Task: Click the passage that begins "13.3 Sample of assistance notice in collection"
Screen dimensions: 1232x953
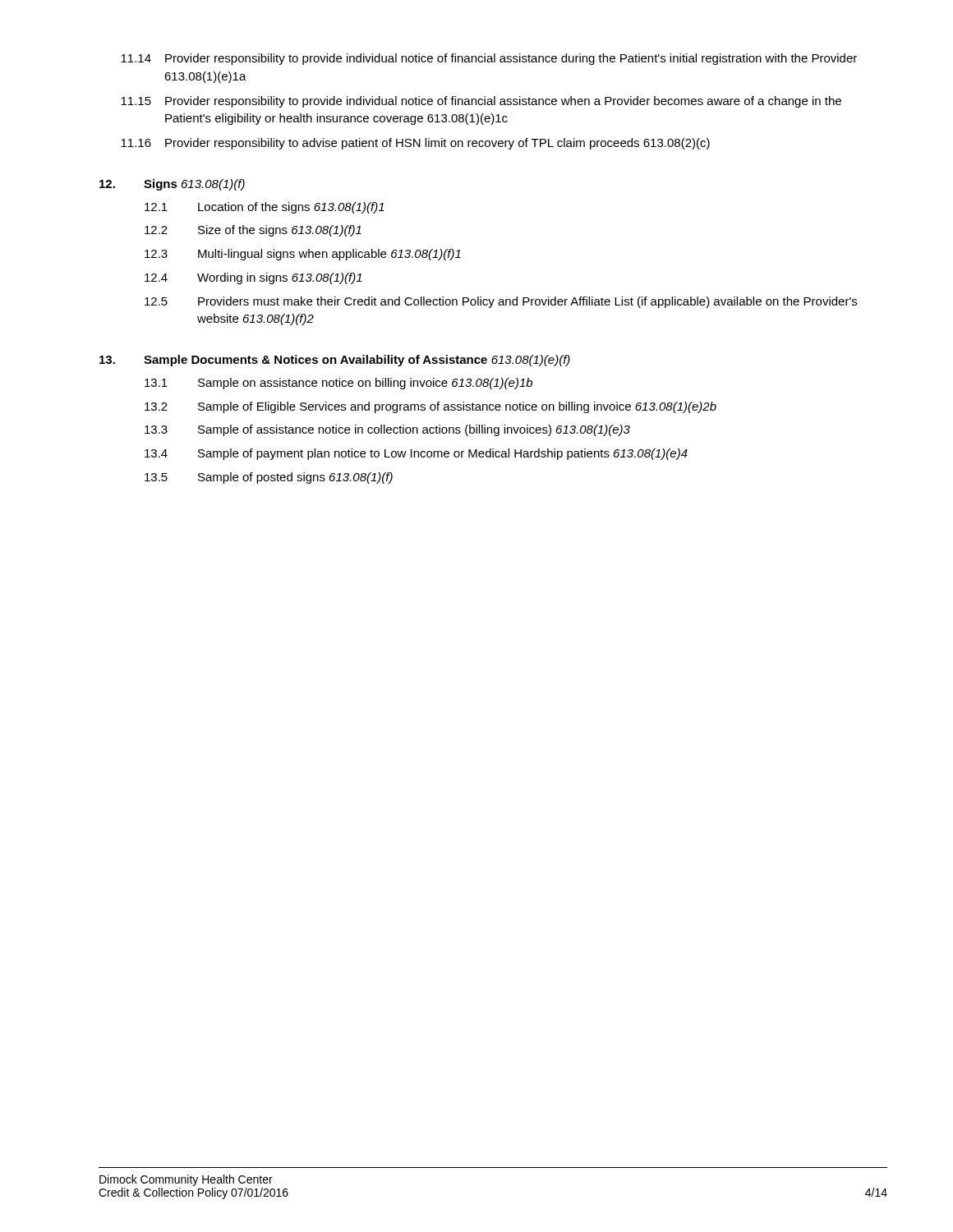Action: point(493,430)
